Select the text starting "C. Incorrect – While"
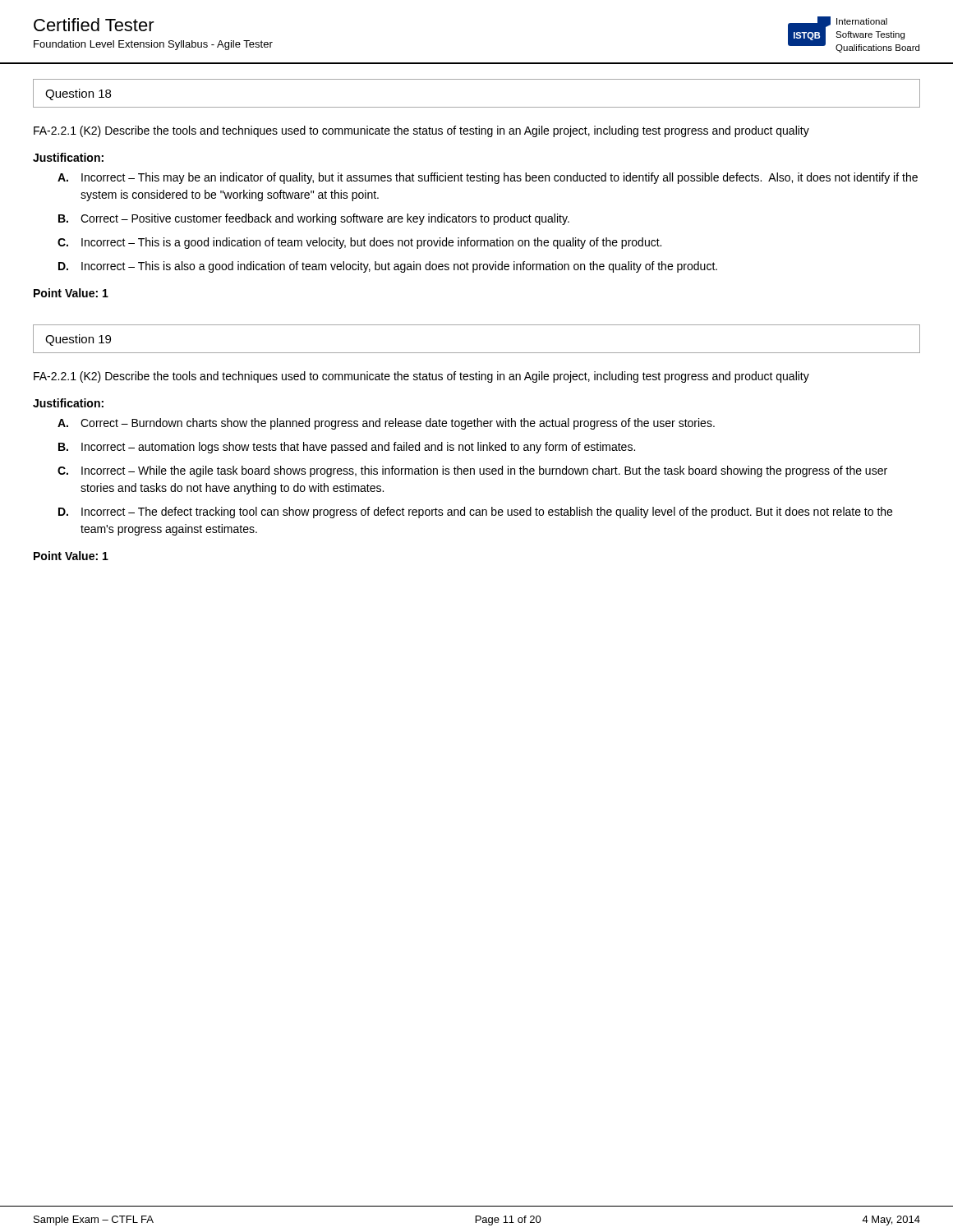 tap(489, 480)
